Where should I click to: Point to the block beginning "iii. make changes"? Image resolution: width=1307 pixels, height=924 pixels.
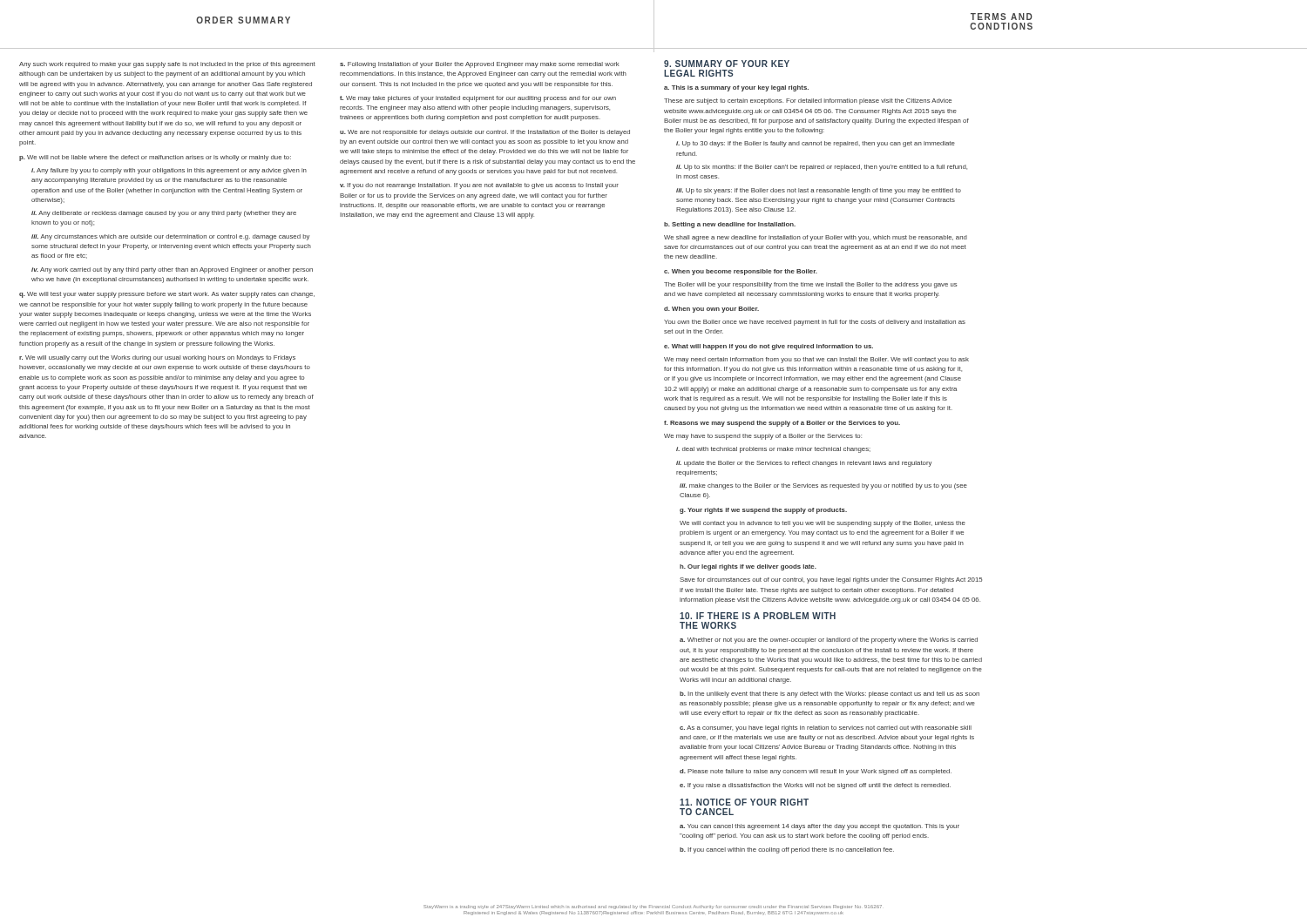(832, 491)
